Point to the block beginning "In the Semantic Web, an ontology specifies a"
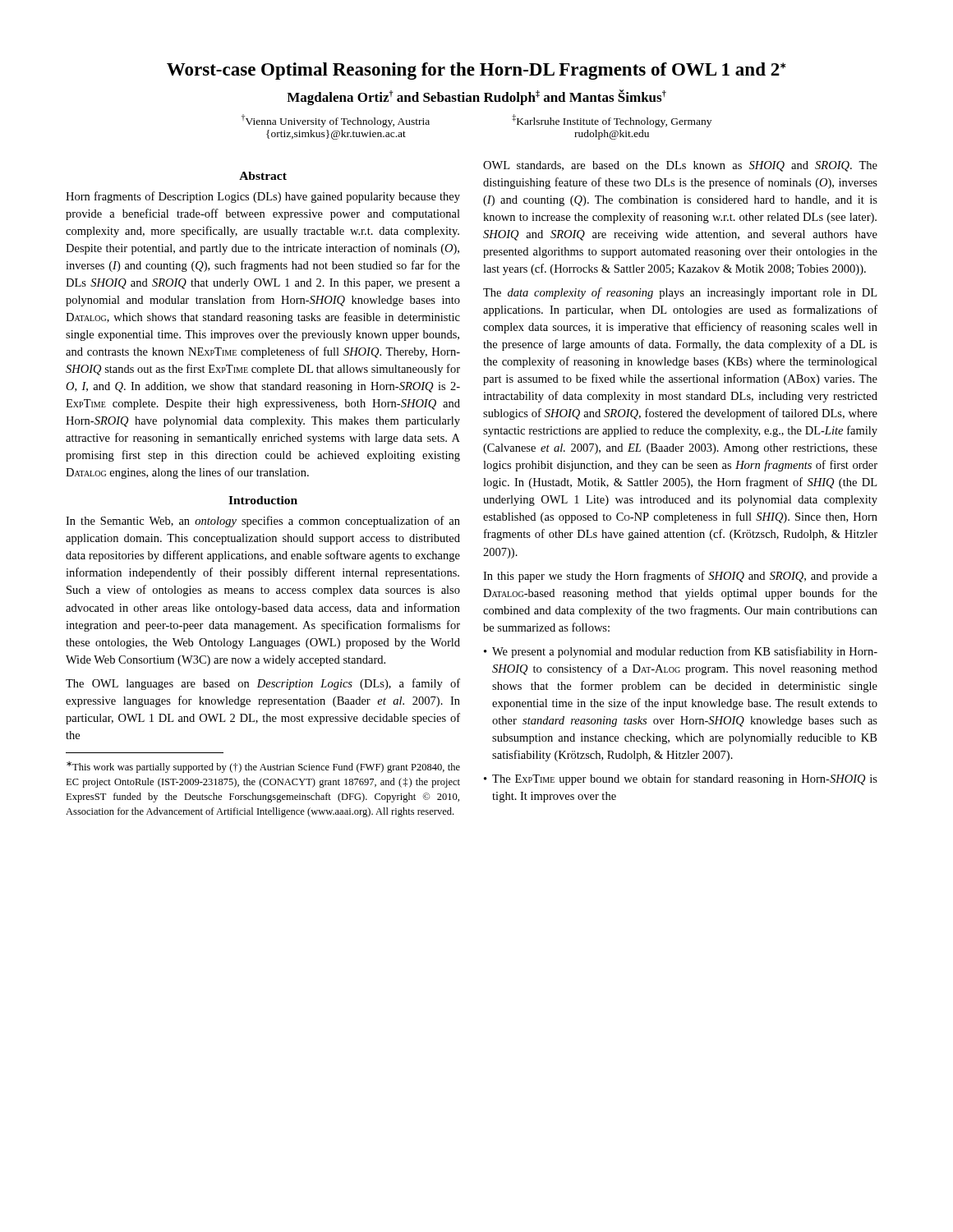The width and height of the screenshot is (953, 1232). [x=263, y=591]
